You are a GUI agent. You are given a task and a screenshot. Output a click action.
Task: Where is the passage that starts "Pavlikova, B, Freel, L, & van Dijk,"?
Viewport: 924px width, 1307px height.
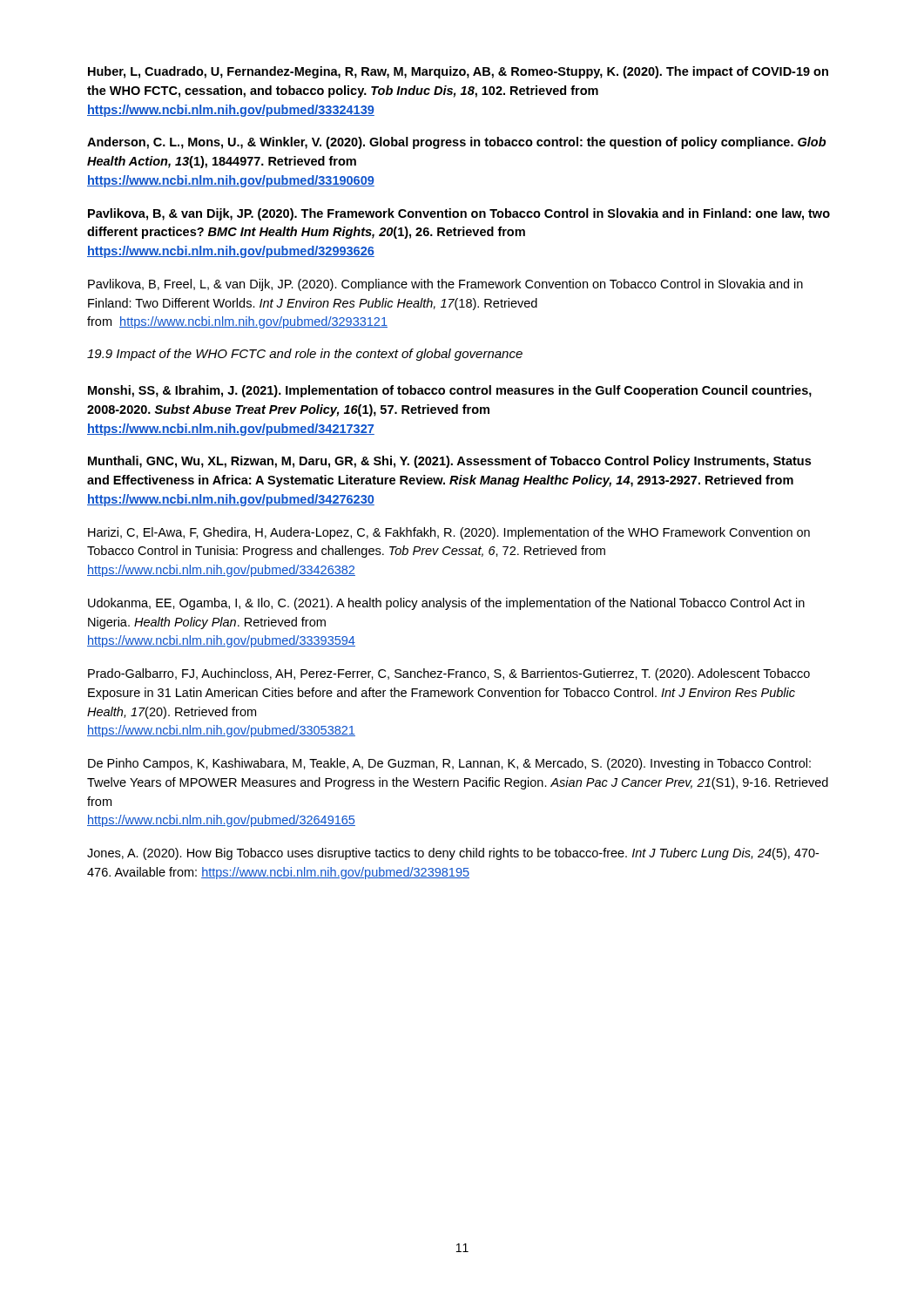445,303
